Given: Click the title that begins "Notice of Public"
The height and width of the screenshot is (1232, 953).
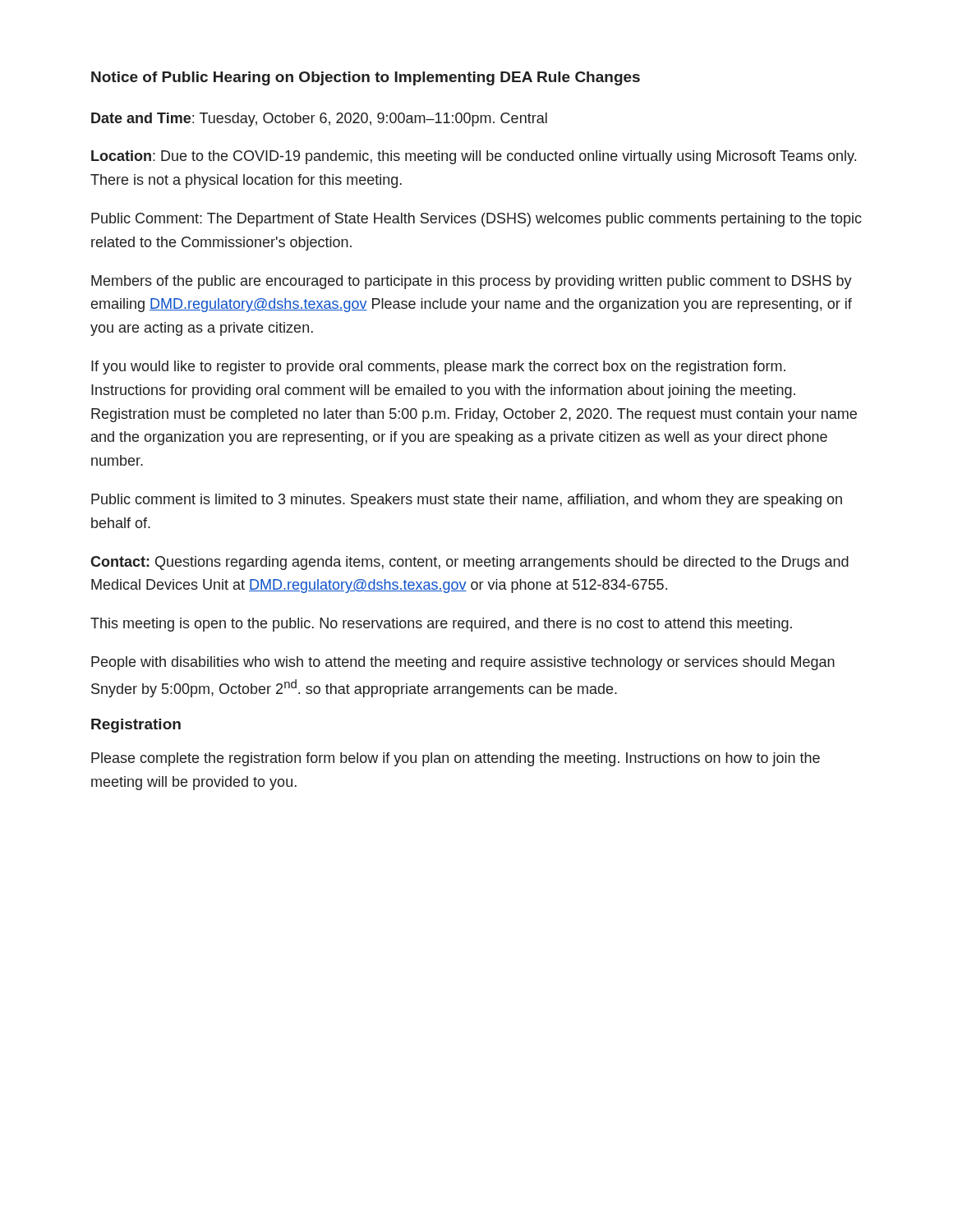Looking at the screenshot, I should coord(365,77).
